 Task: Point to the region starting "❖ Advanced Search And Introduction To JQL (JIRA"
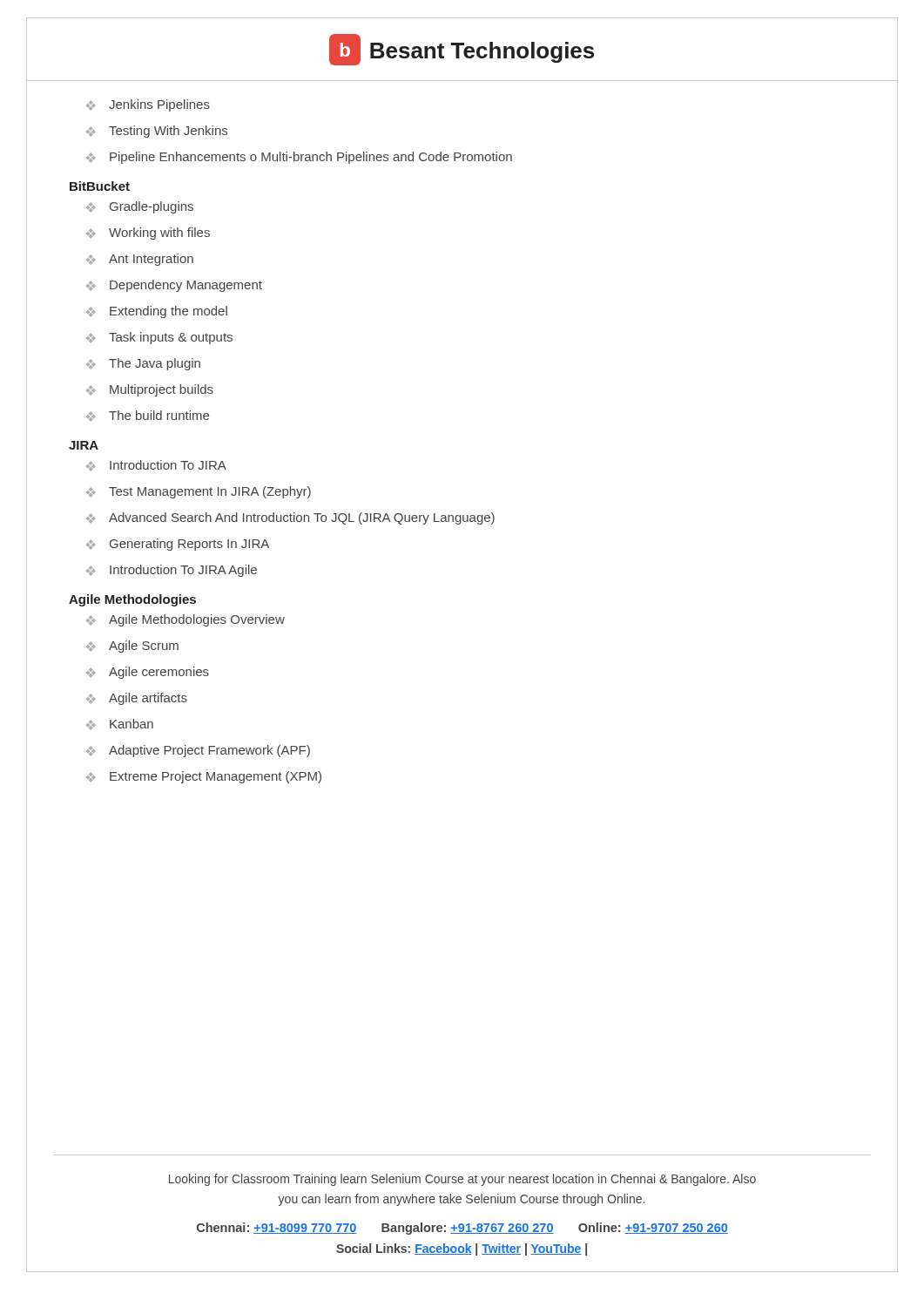pyautogui.click(x=282, y=518)
